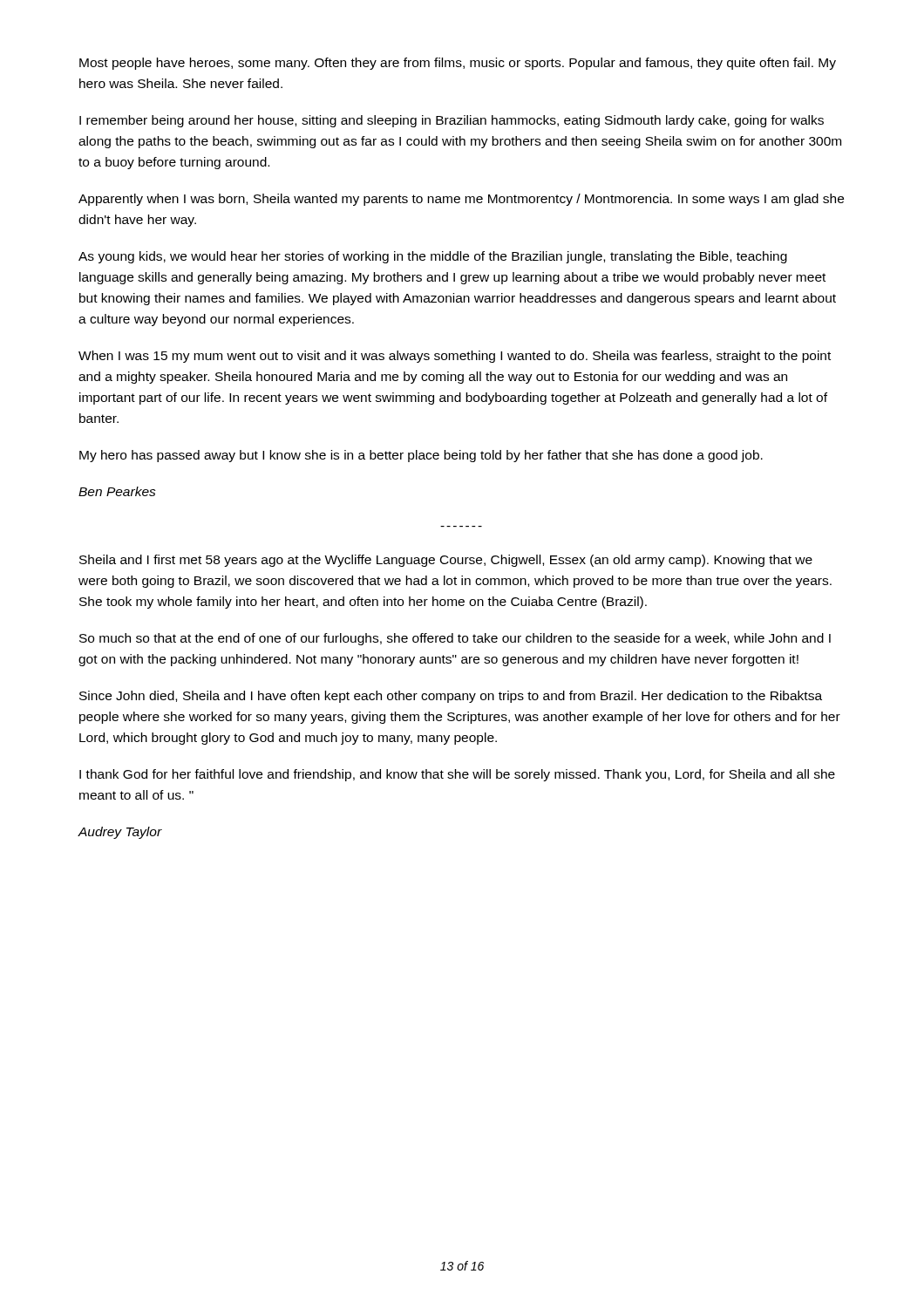
Task: Locate the block of text that opens with "My hero has passed"
Action: [x=421, y=455]
